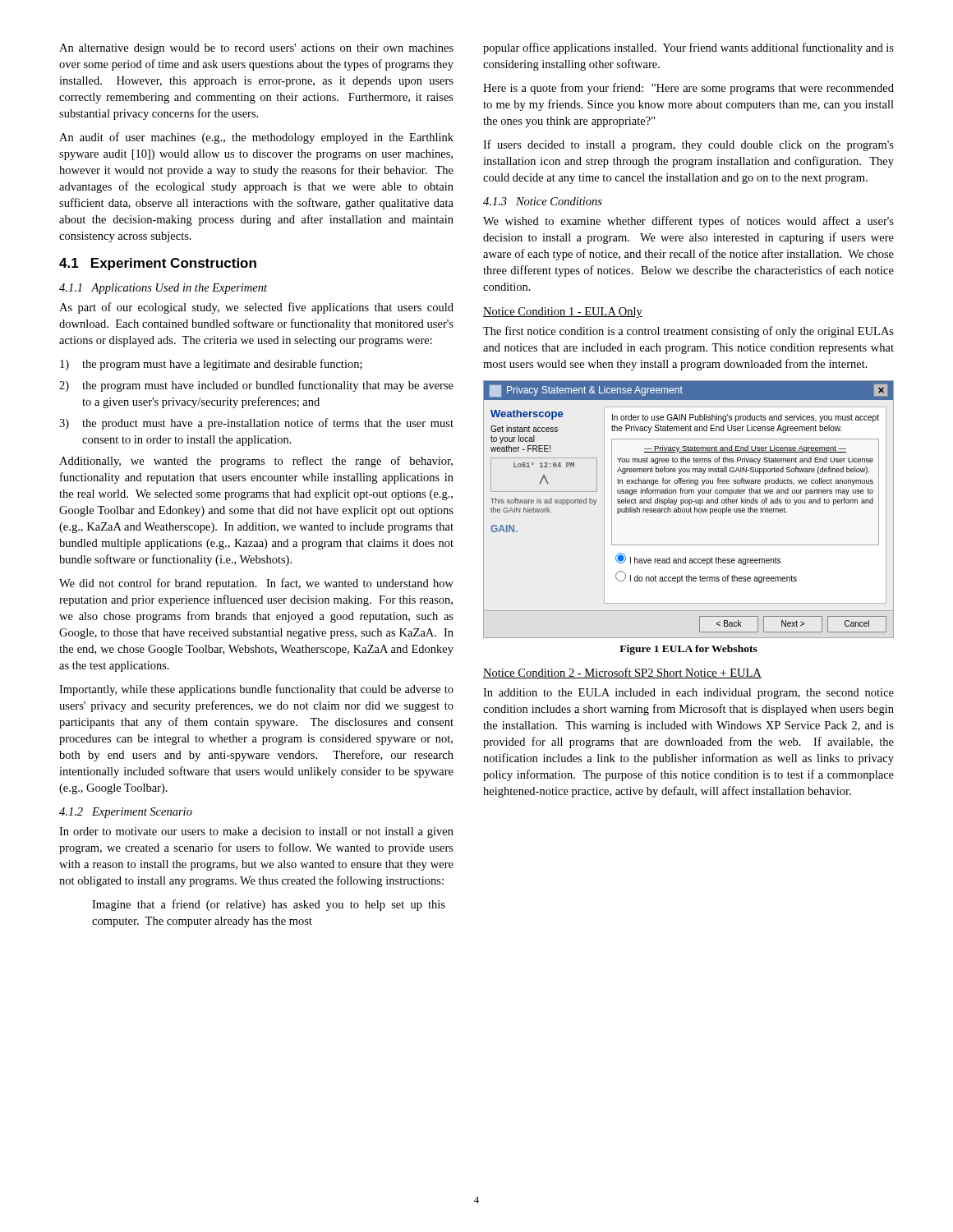953x1232 pixels.
Task: Point to the text starting "Additionally, we wanted the"
Action: (x=256, y=510)
